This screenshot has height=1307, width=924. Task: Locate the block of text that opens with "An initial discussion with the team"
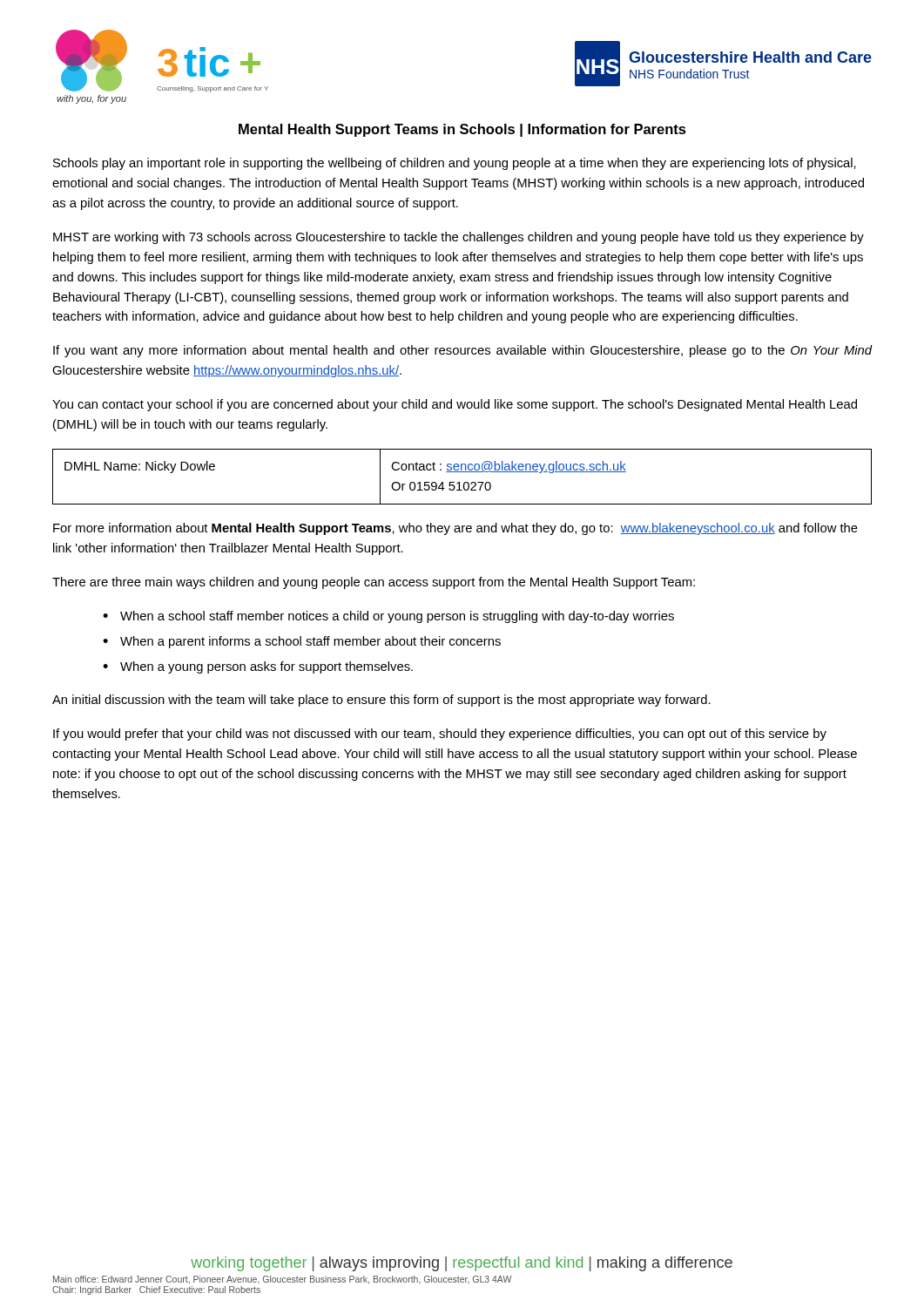[382, 700]
